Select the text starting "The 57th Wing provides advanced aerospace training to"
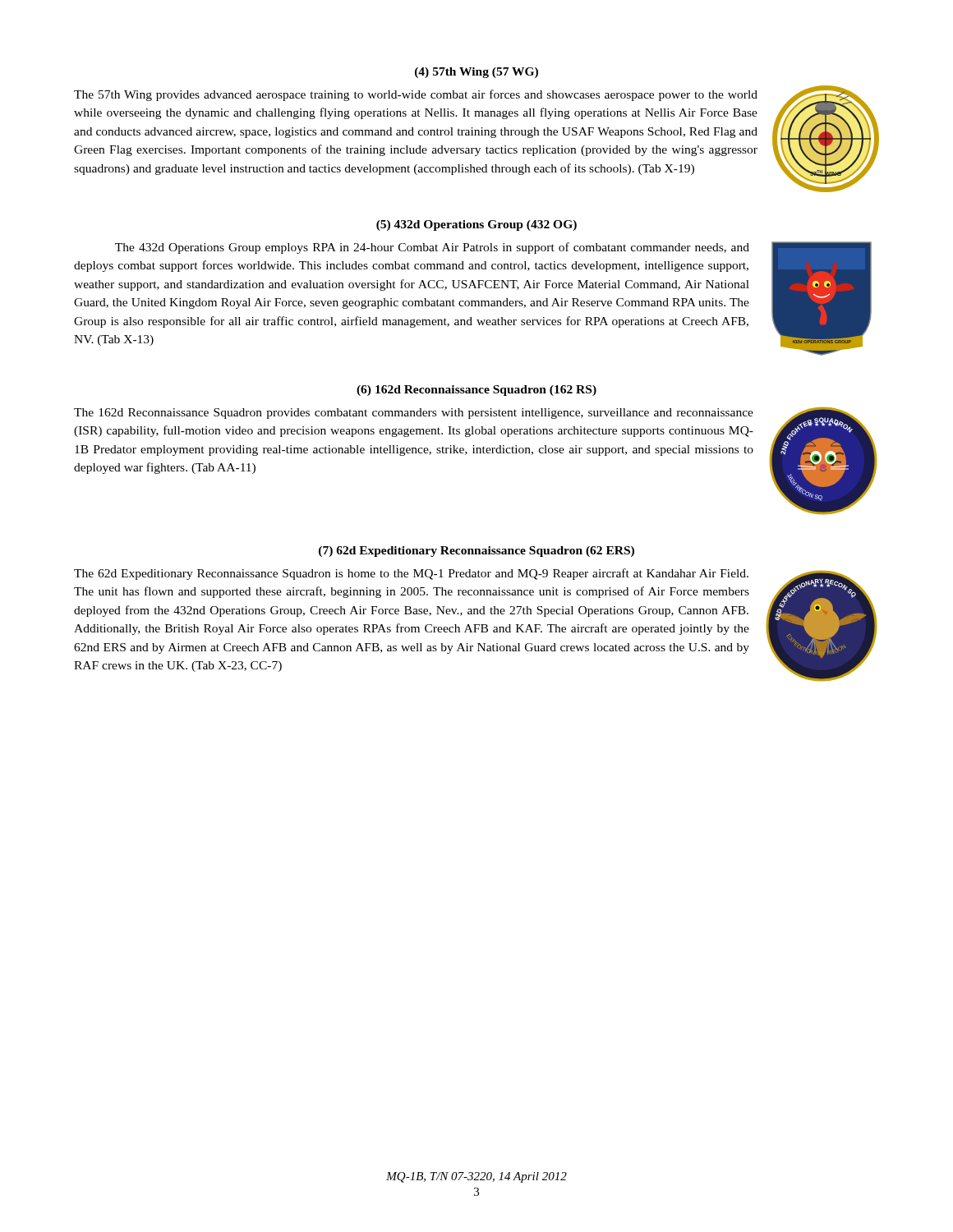This screenshot has height=1232, width=953. pyautogui.click(x=416, y=131)
